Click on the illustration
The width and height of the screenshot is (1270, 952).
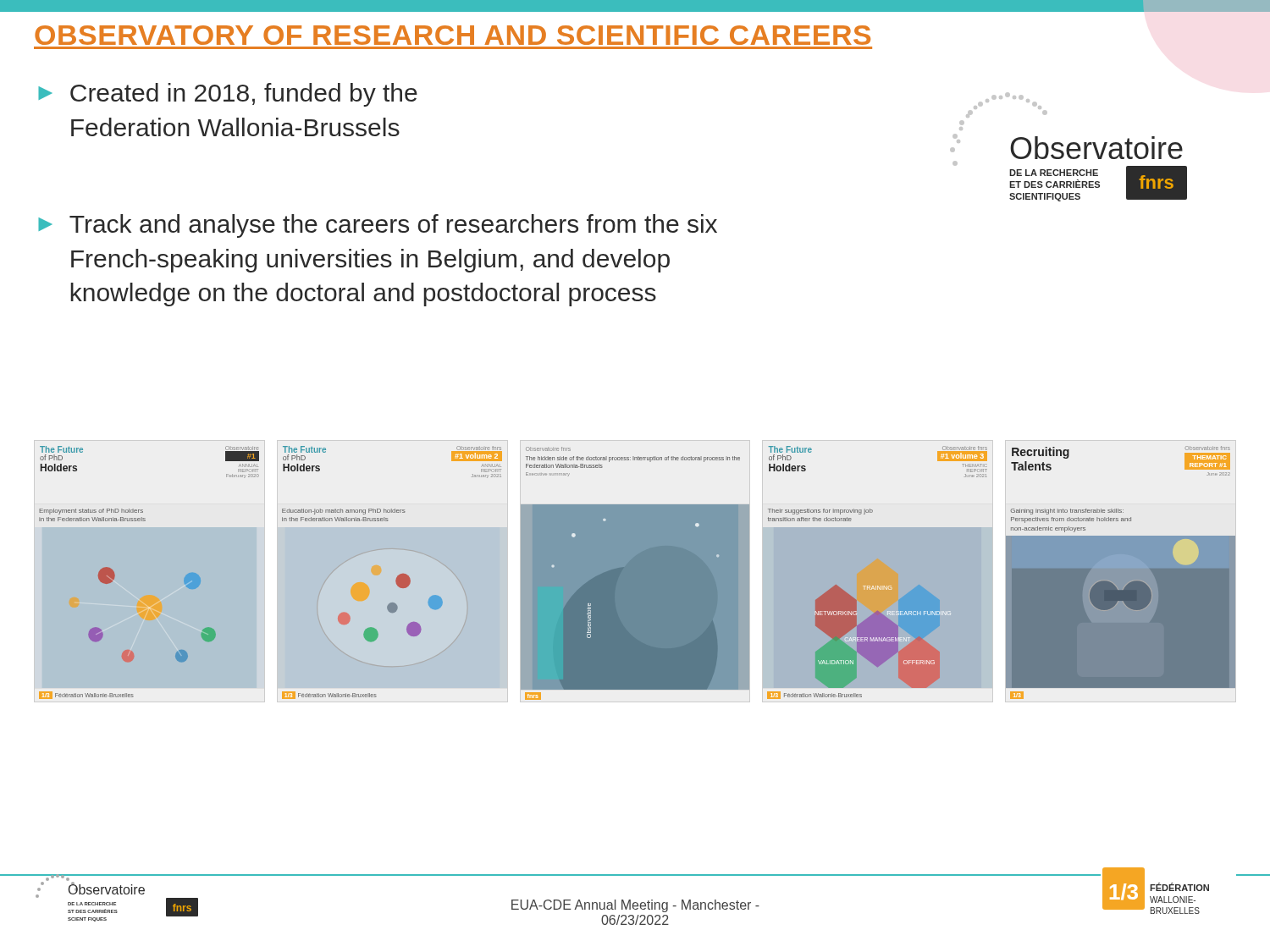(x=635, y=571)
